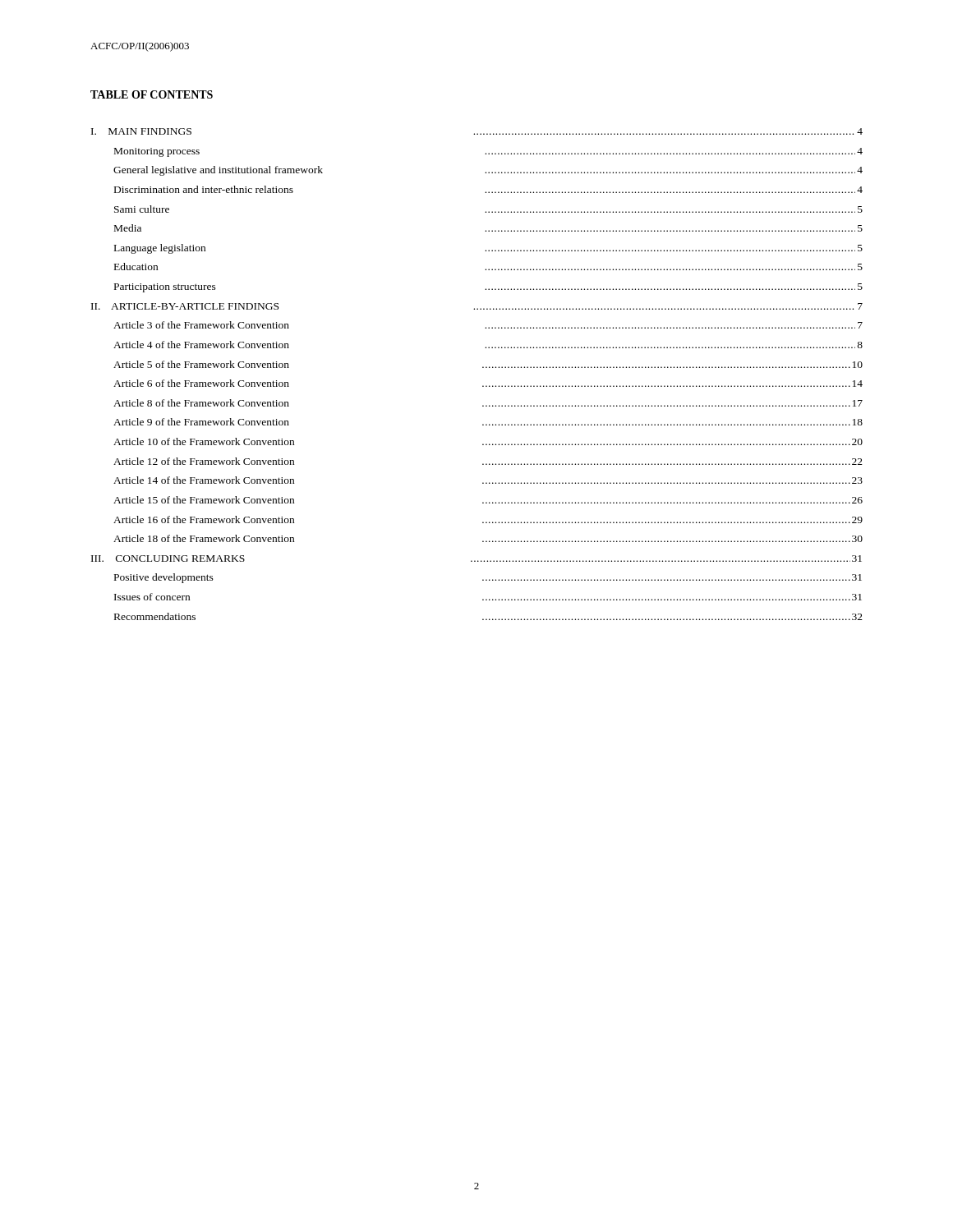
Task: Where is the passage that starts "Article 15 of the Framework"?
Action: pyautogui.click(x=476, y=500)
